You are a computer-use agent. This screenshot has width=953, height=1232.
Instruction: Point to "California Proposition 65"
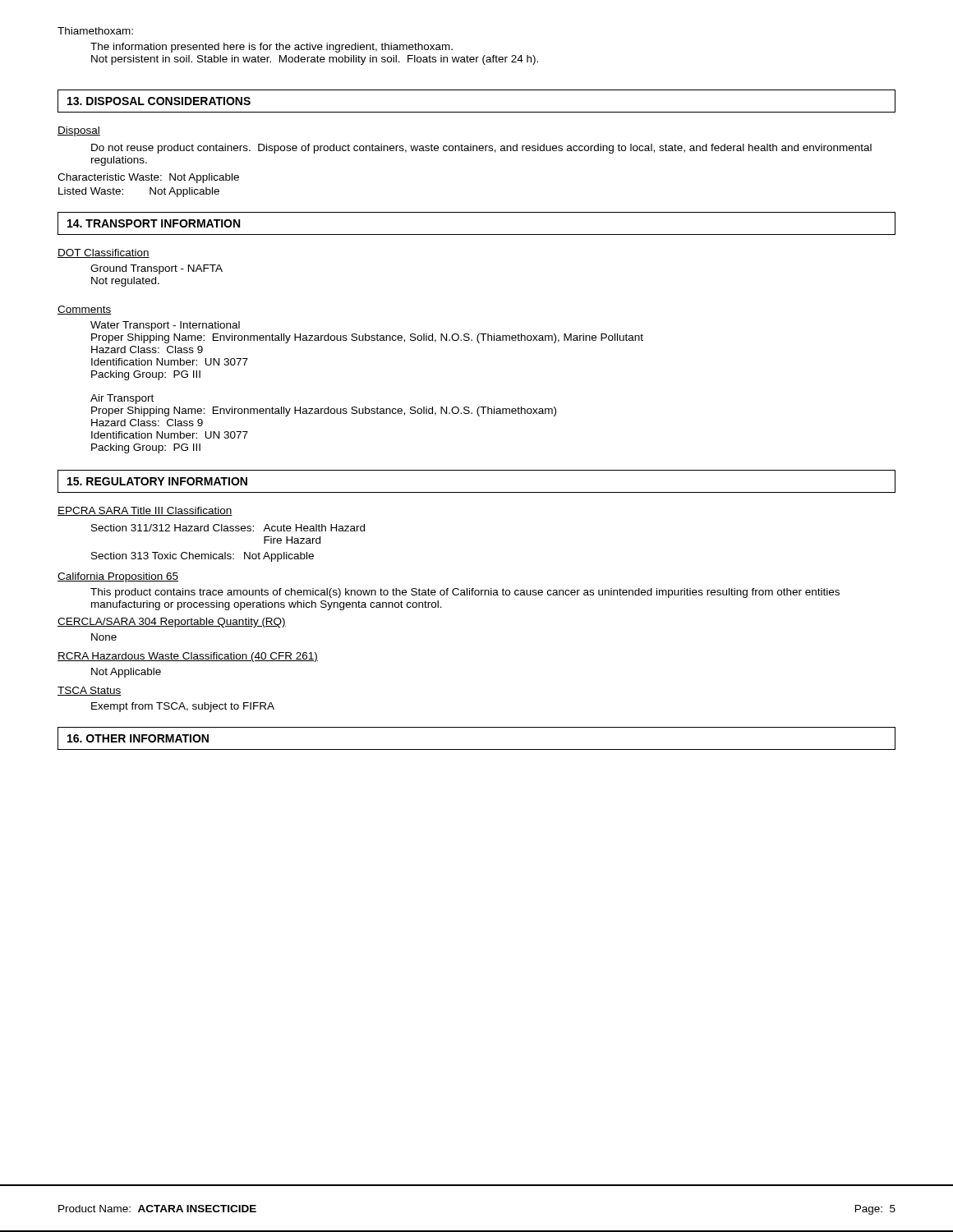(x=118, y=576)
